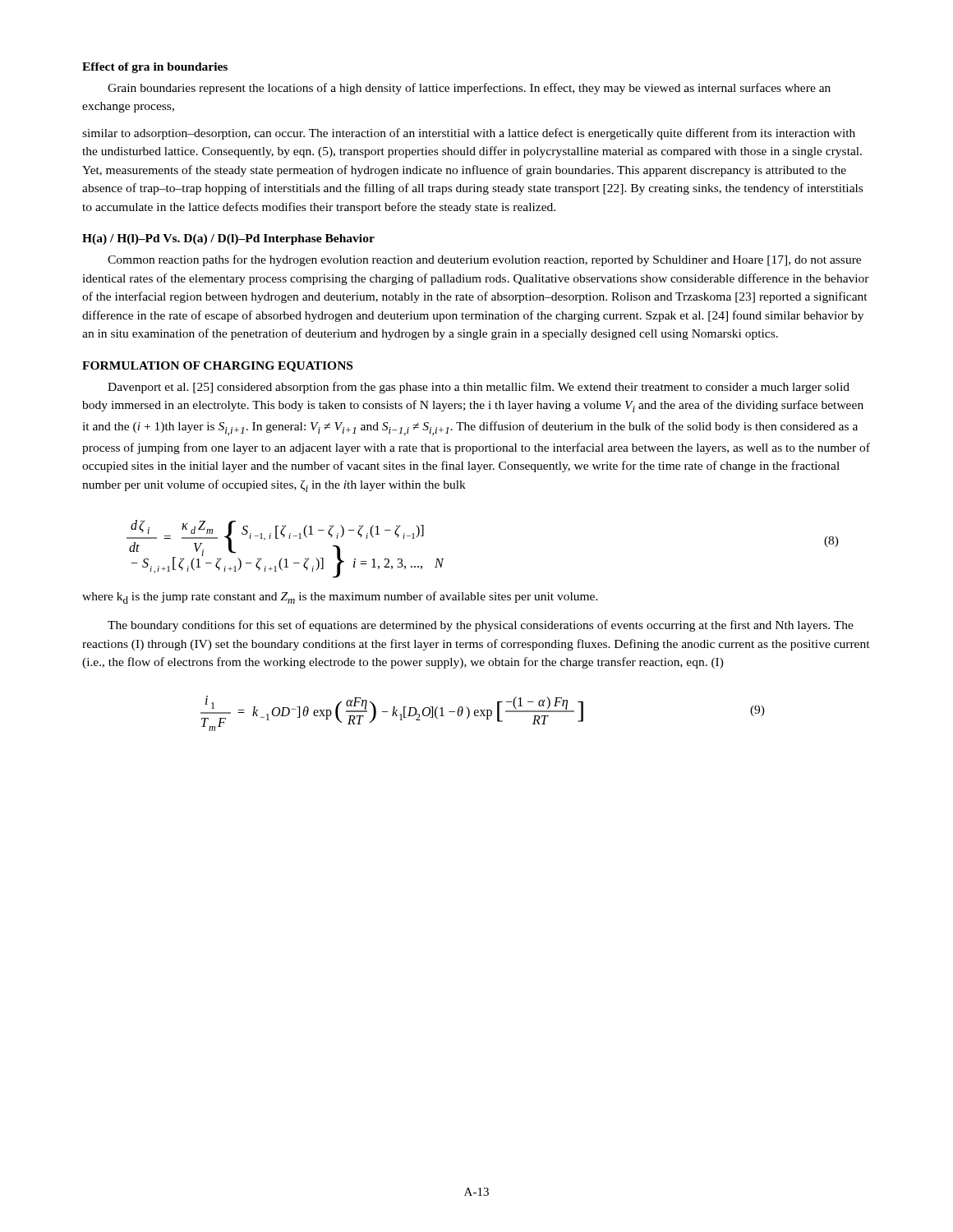This screenshot has width=953, height=1232.
Task: Locate the passage starting "Effect of gra in boundaries"
Action: pyautogui.click(x=155, y=66)
